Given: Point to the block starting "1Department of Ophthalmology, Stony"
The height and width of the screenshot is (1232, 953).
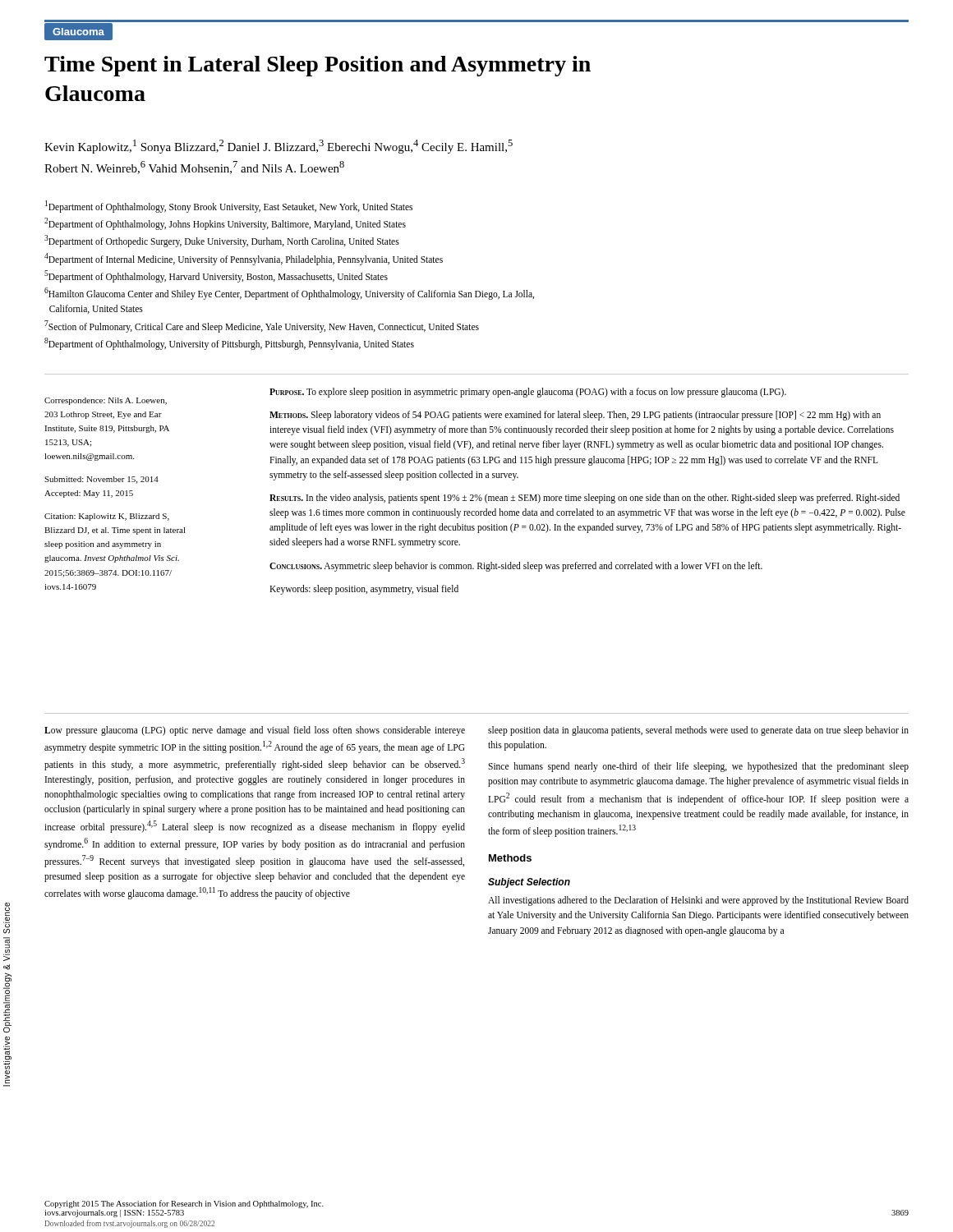Looking at the screenshot, I should pos(290,274).
